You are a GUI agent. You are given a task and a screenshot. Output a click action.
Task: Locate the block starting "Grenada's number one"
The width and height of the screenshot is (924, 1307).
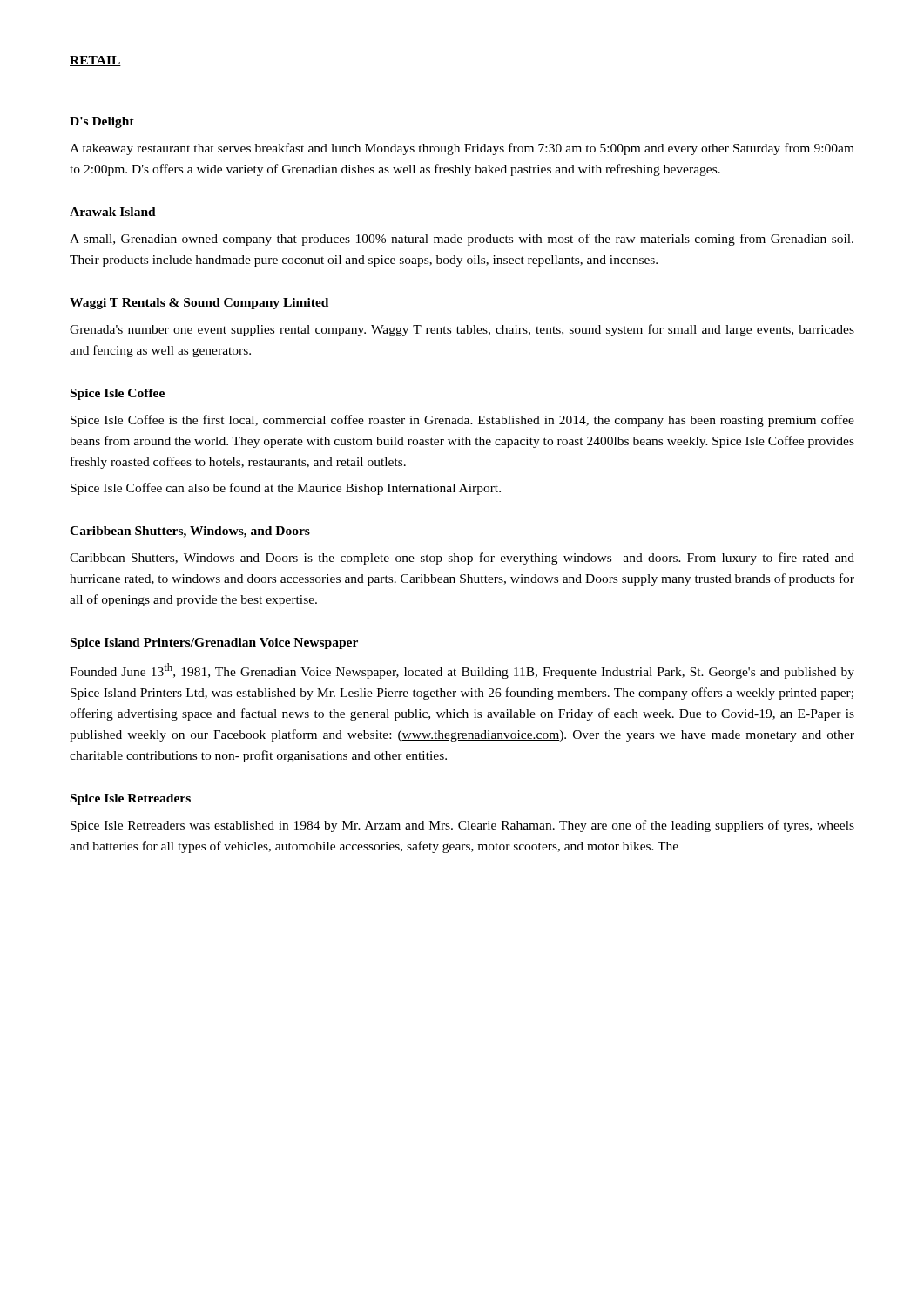462,339
